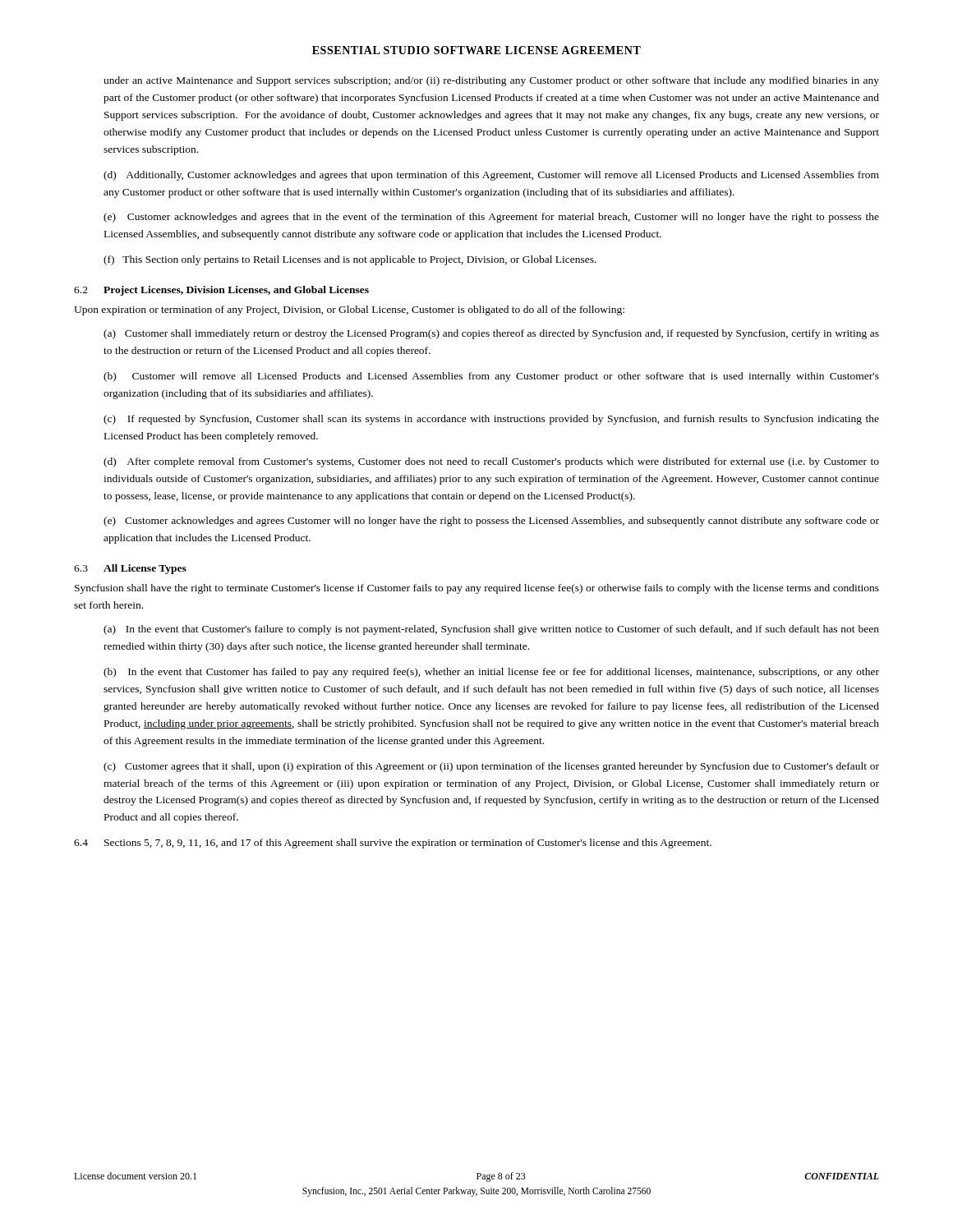Click on the text block that says "under an active Maintenance and"
The height and width of the screenshot is (1232, 953).
(491, 114)
